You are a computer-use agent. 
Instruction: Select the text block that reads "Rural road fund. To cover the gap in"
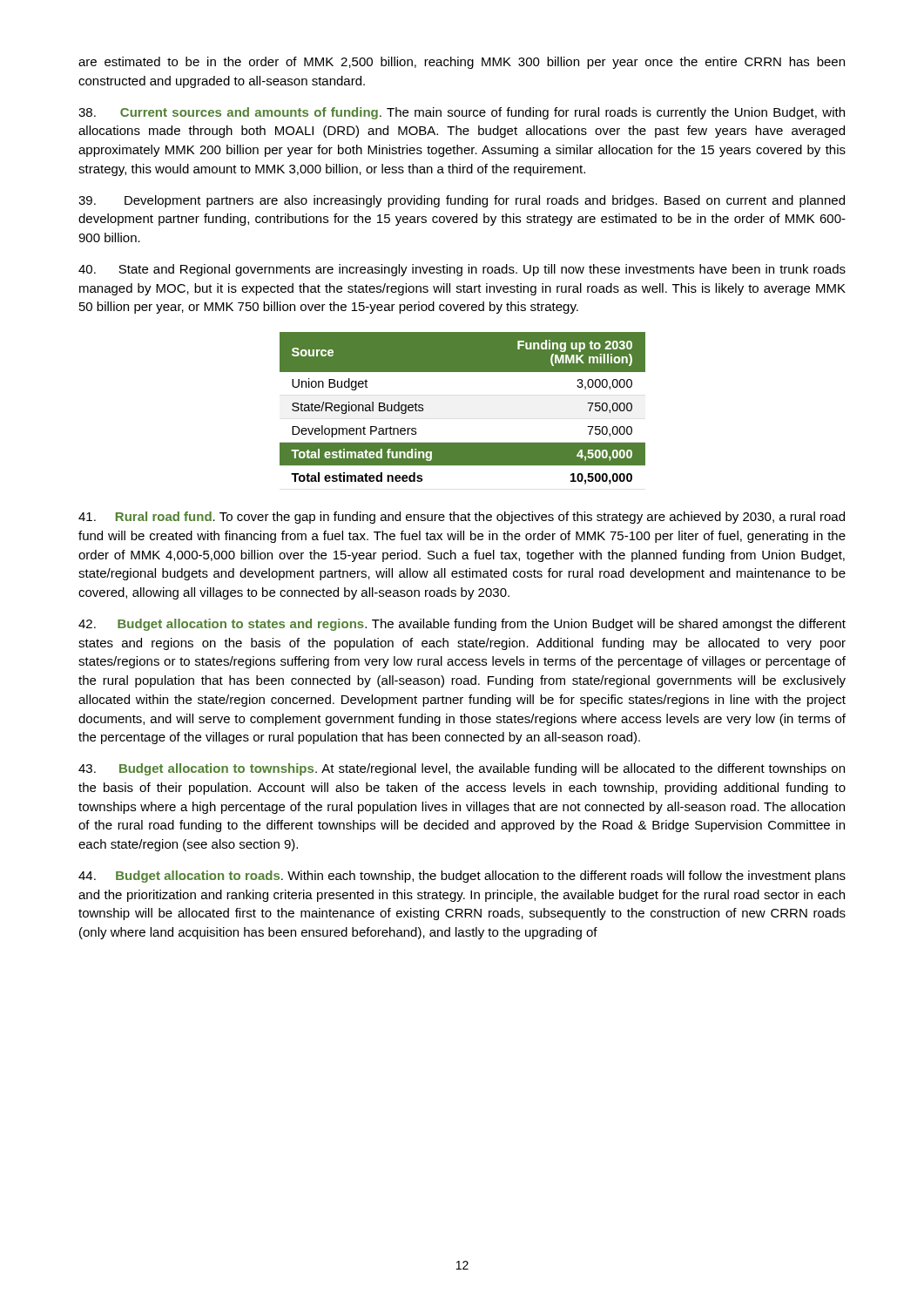[x=462, y=554]
